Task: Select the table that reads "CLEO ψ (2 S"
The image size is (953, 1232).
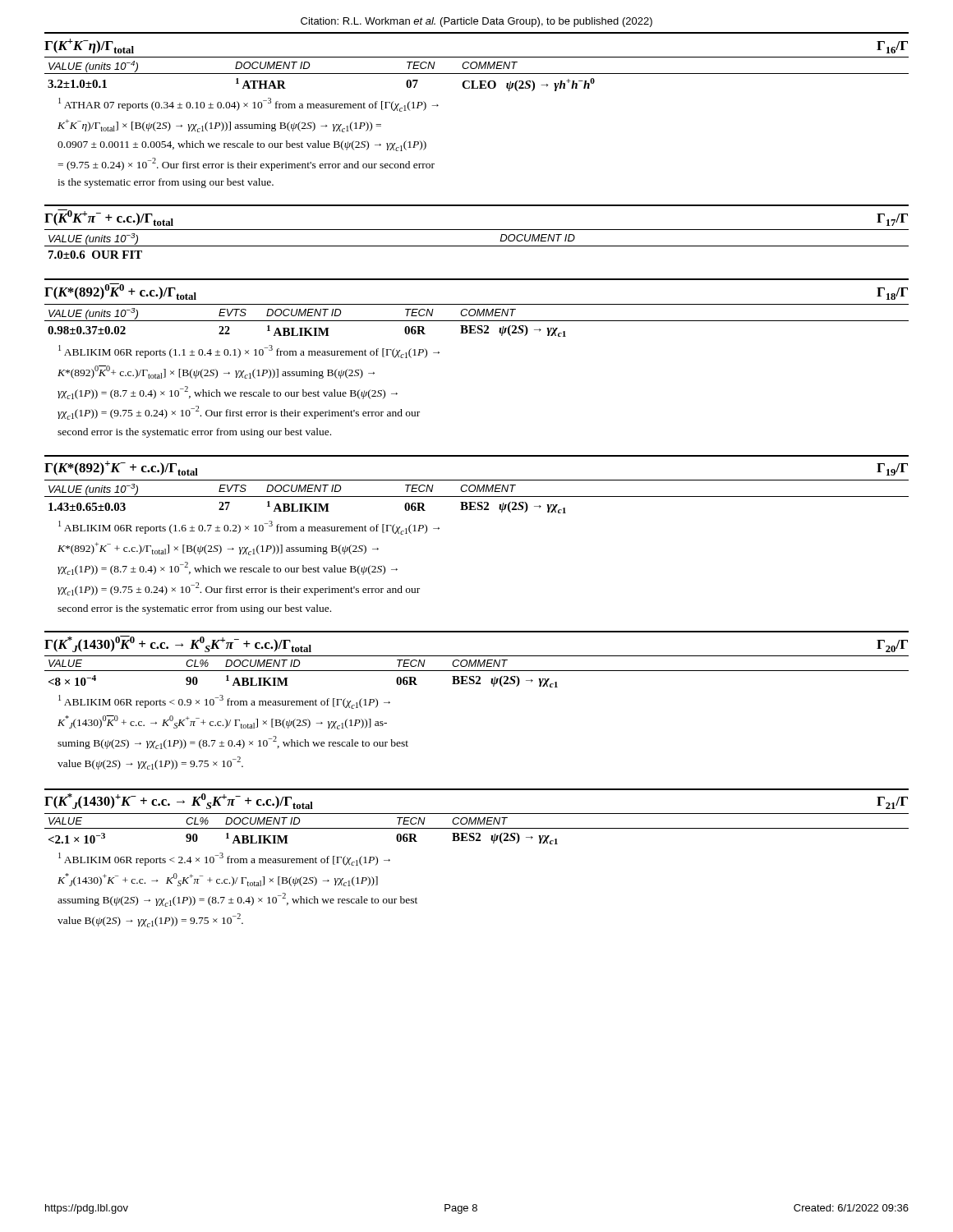Action: pyautogui.click(x=476, y=75)
